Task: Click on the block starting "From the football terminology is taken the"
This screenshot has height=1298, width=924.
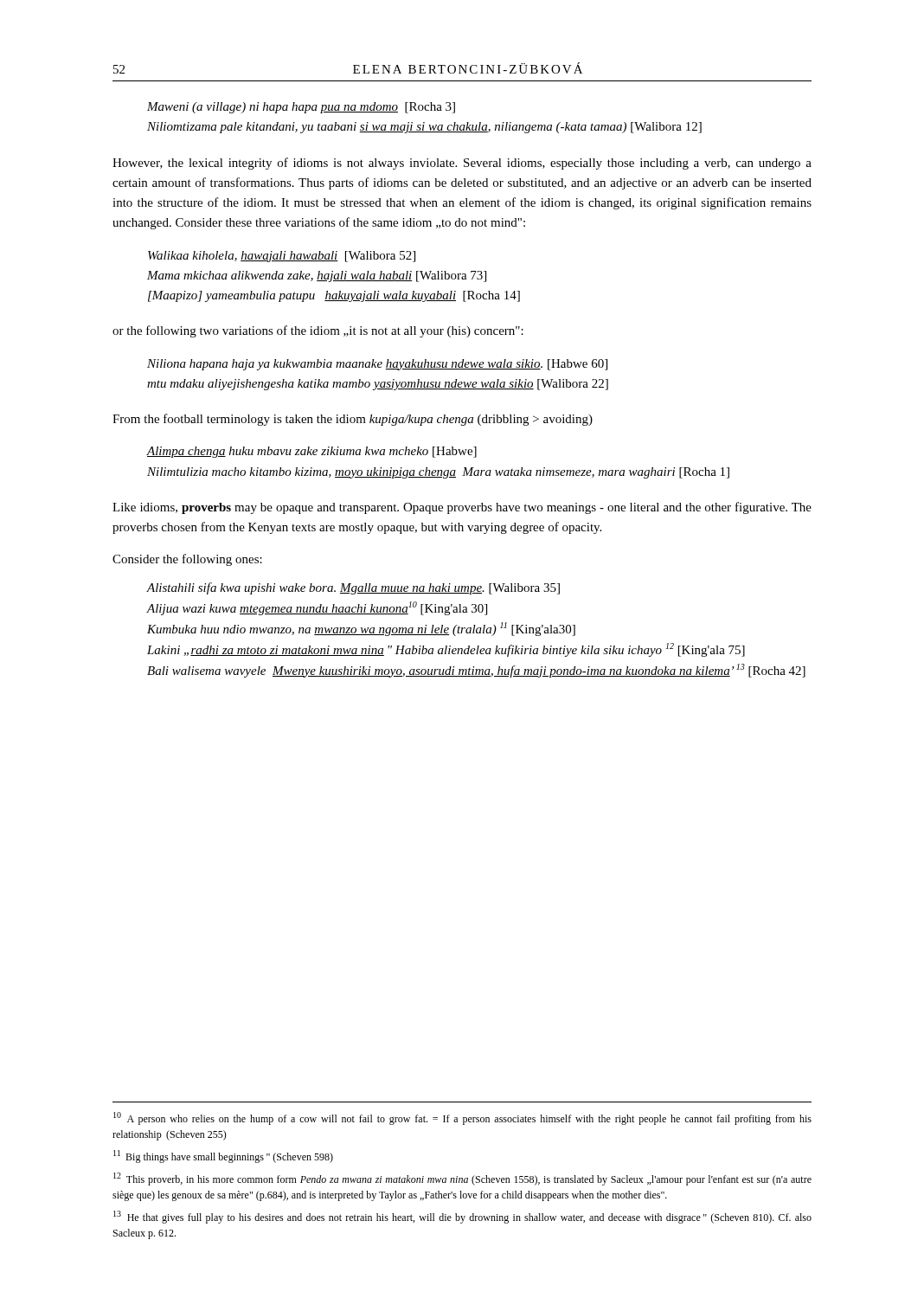Action: click(x=353, y=419)
